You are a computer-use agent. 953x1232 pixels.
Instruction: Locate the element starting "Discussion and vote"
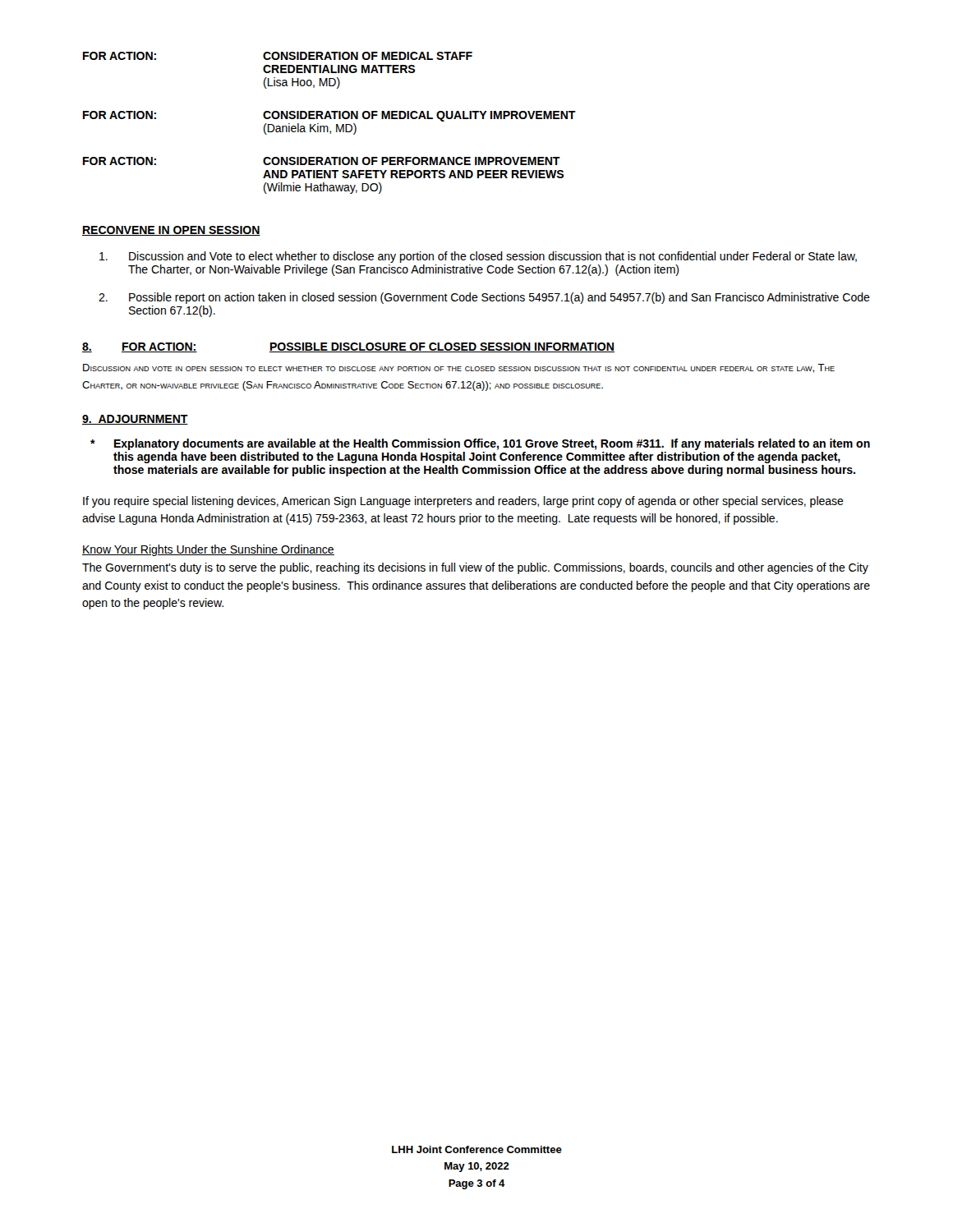click(x=458, y=376)
